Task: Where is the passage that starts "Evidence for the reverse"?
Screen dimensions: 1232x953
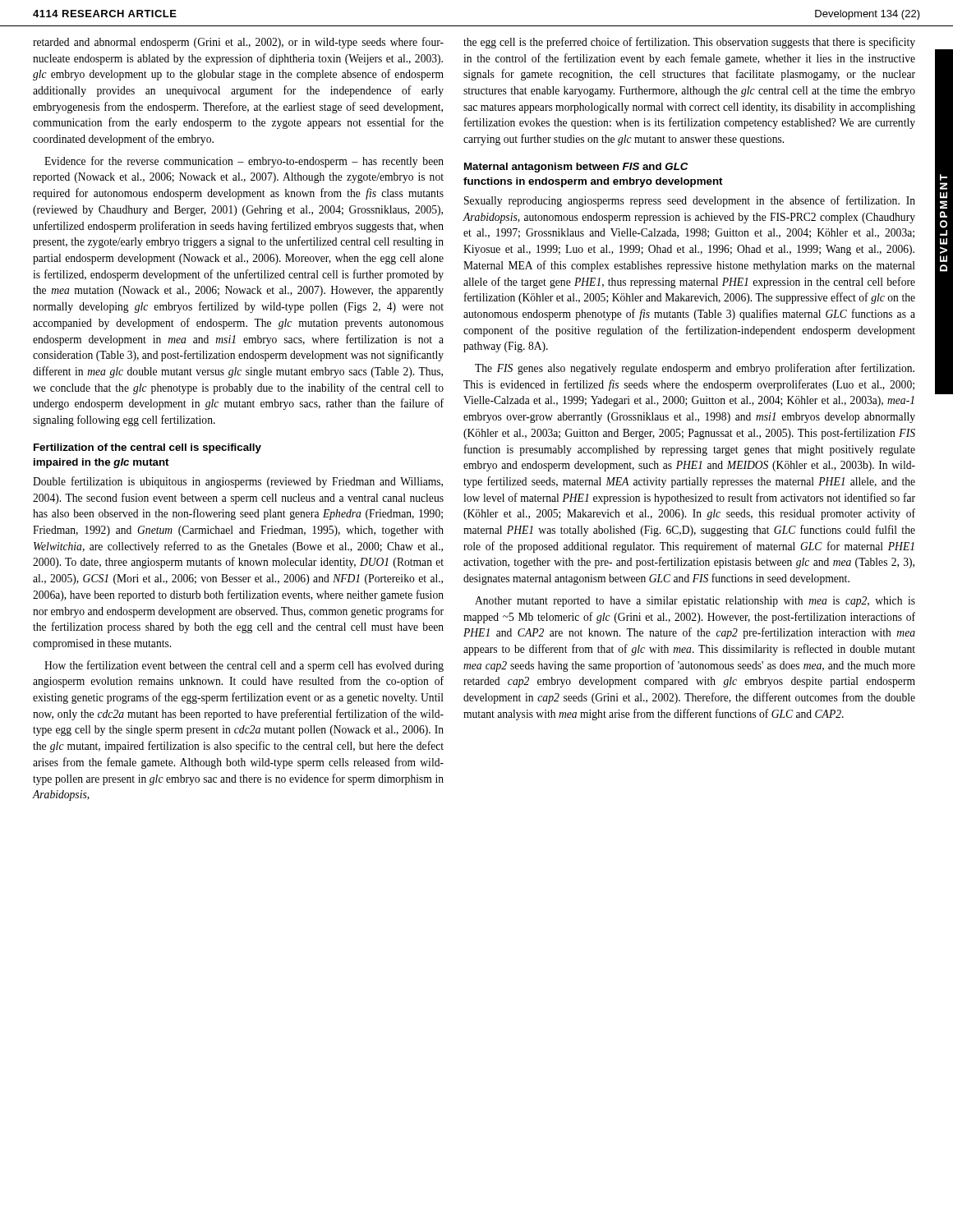Action: tap(238, 291)
